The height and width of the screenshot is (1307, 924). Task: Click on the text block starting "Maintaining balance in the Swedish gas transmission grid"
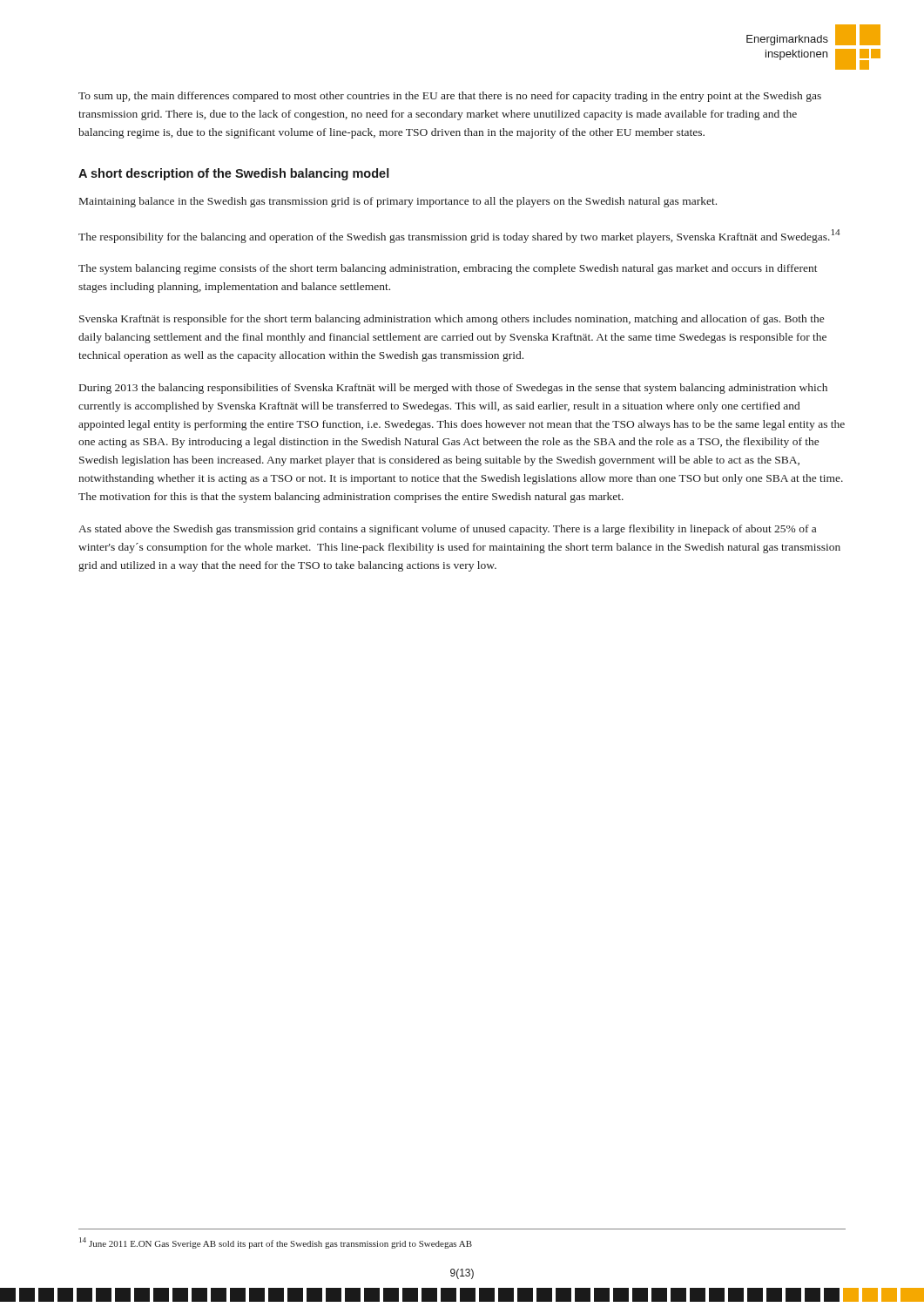[x=398, y=201]
